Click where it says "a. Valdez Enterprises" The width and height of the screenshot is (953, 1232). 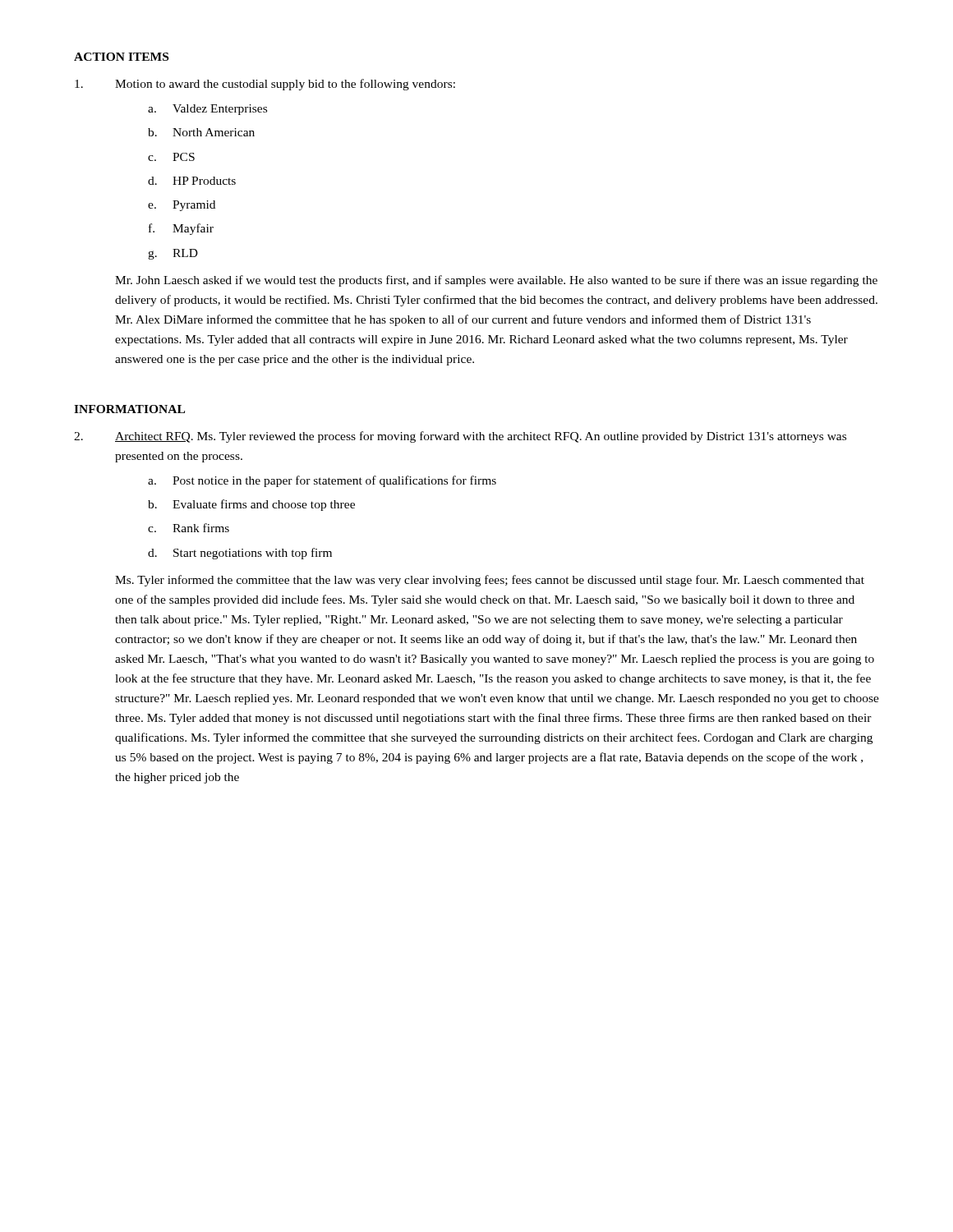[208, 108]
